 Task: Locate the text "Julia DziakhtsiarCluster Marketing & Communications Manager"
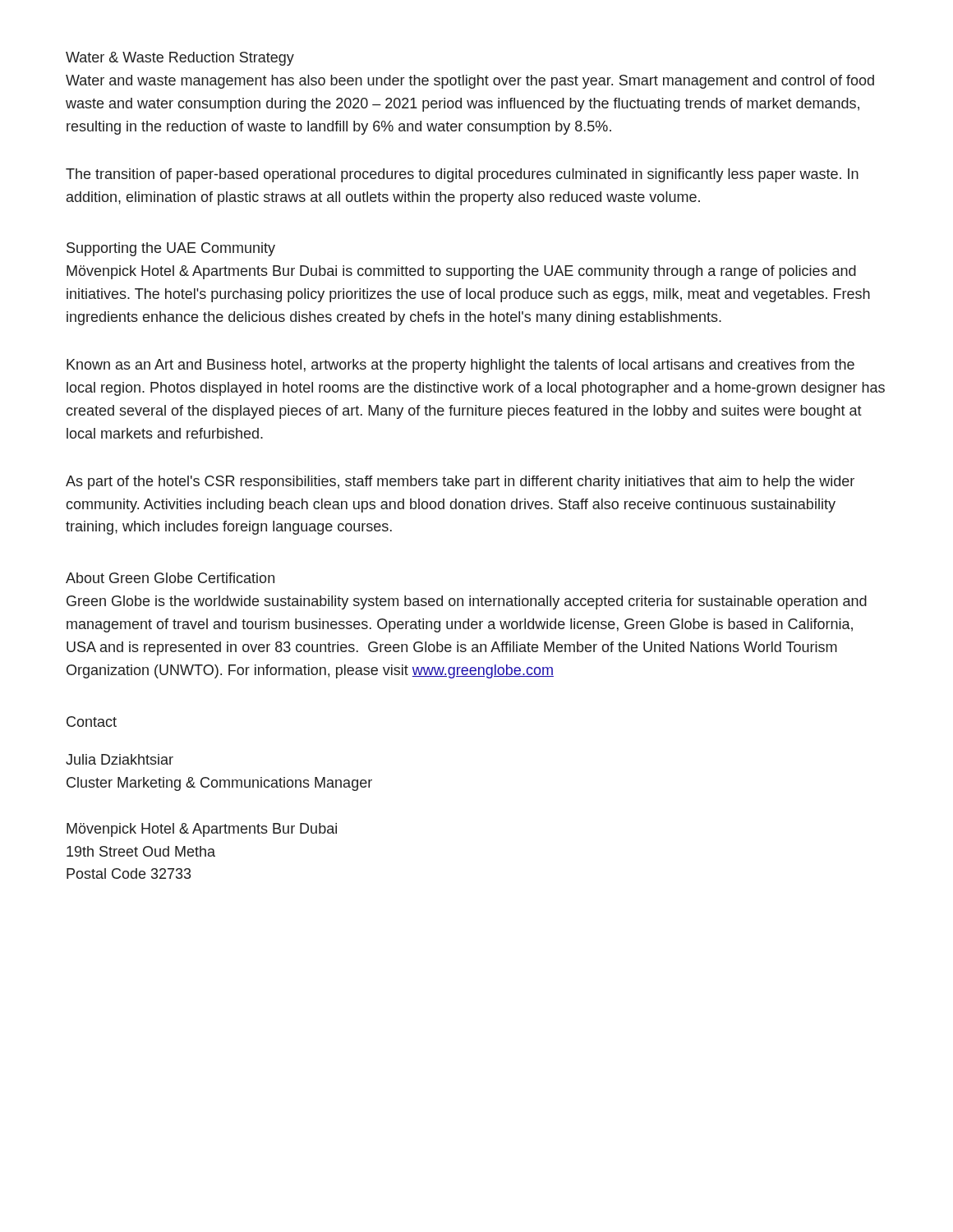coord(219,771)
